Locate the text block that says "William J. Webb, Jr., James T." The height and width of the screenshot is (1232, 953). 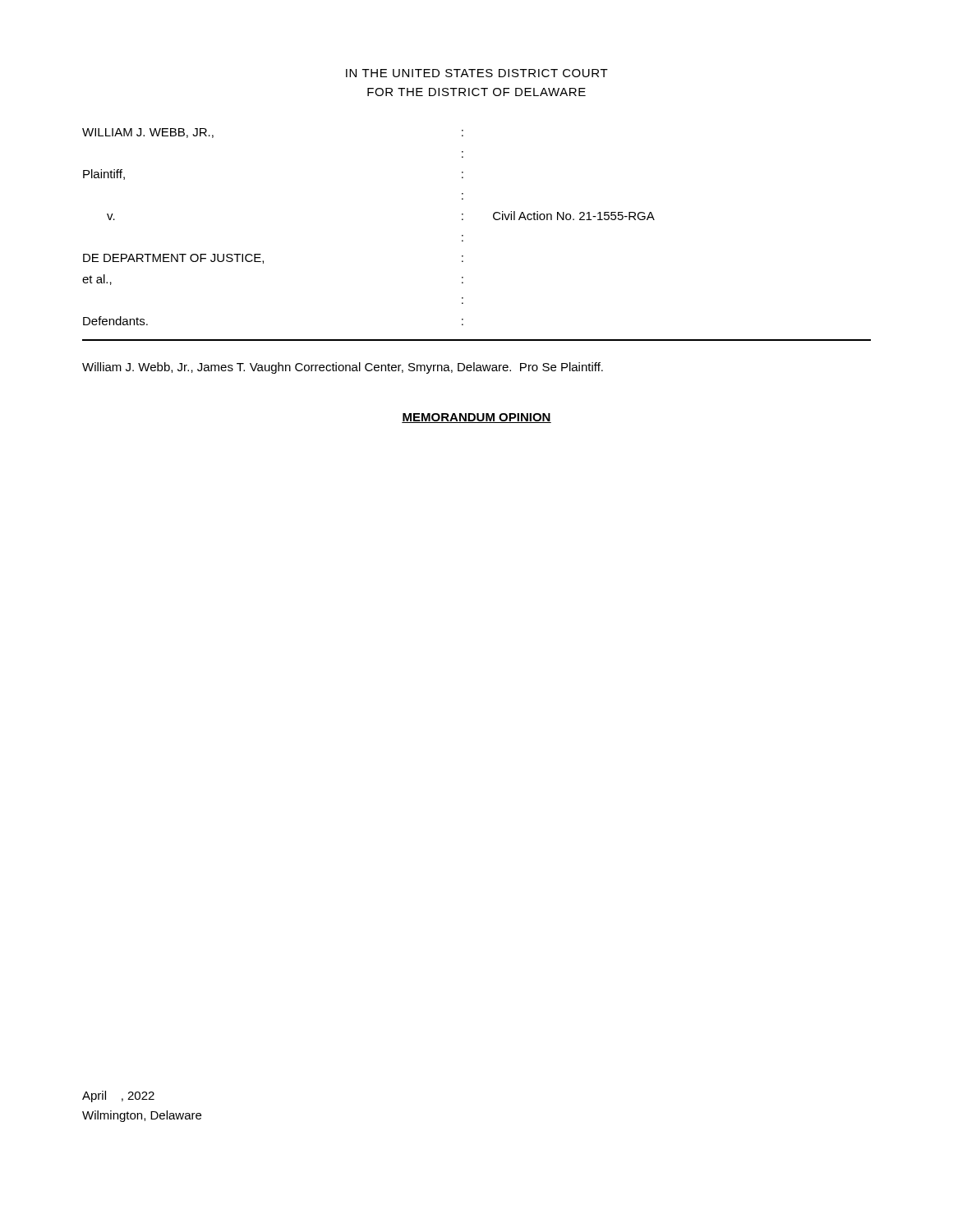[x=343, y=367]
